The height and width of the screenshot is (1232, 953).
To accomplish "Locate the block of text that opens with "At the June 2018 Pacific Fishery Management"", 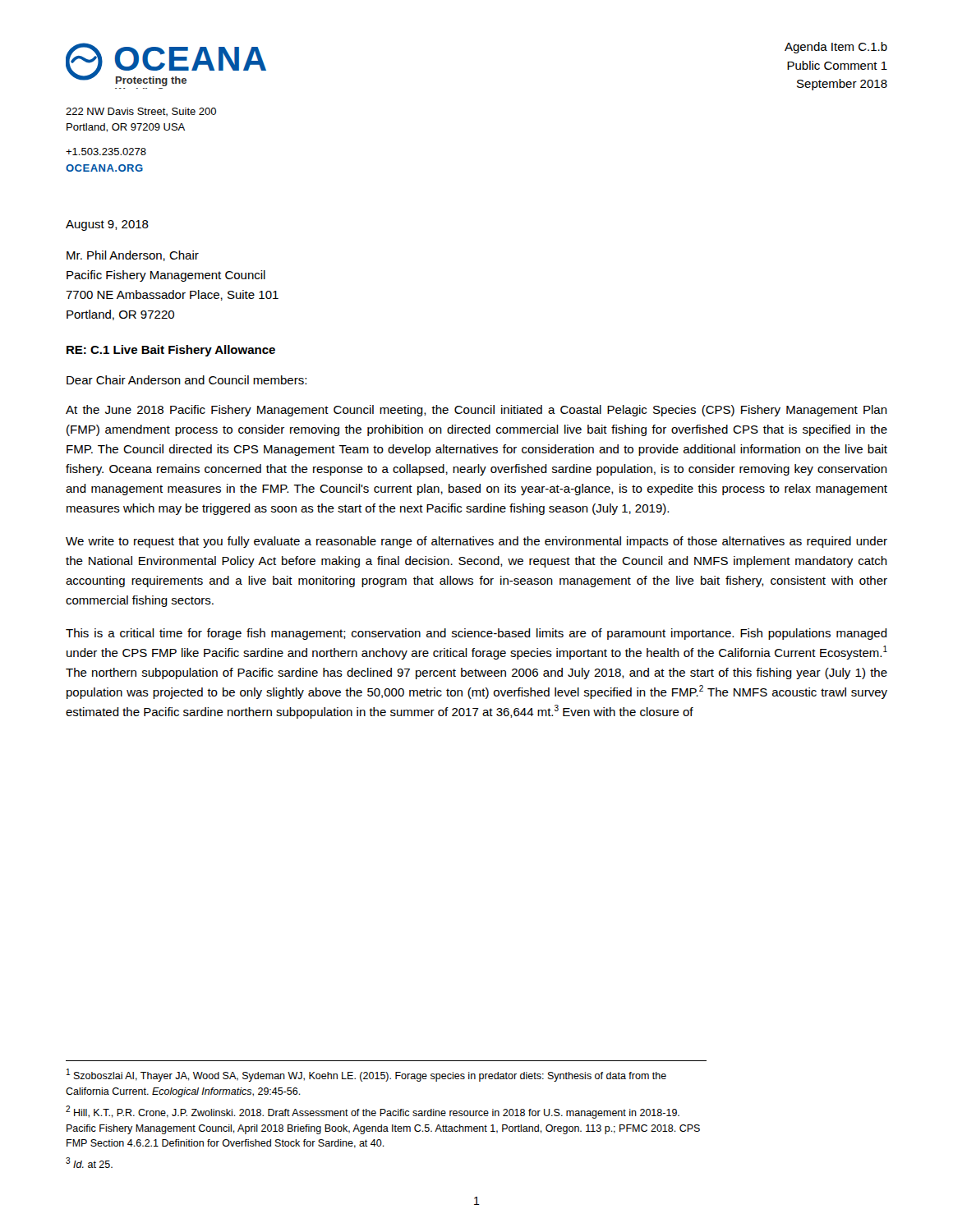I will tap(476, 459).
